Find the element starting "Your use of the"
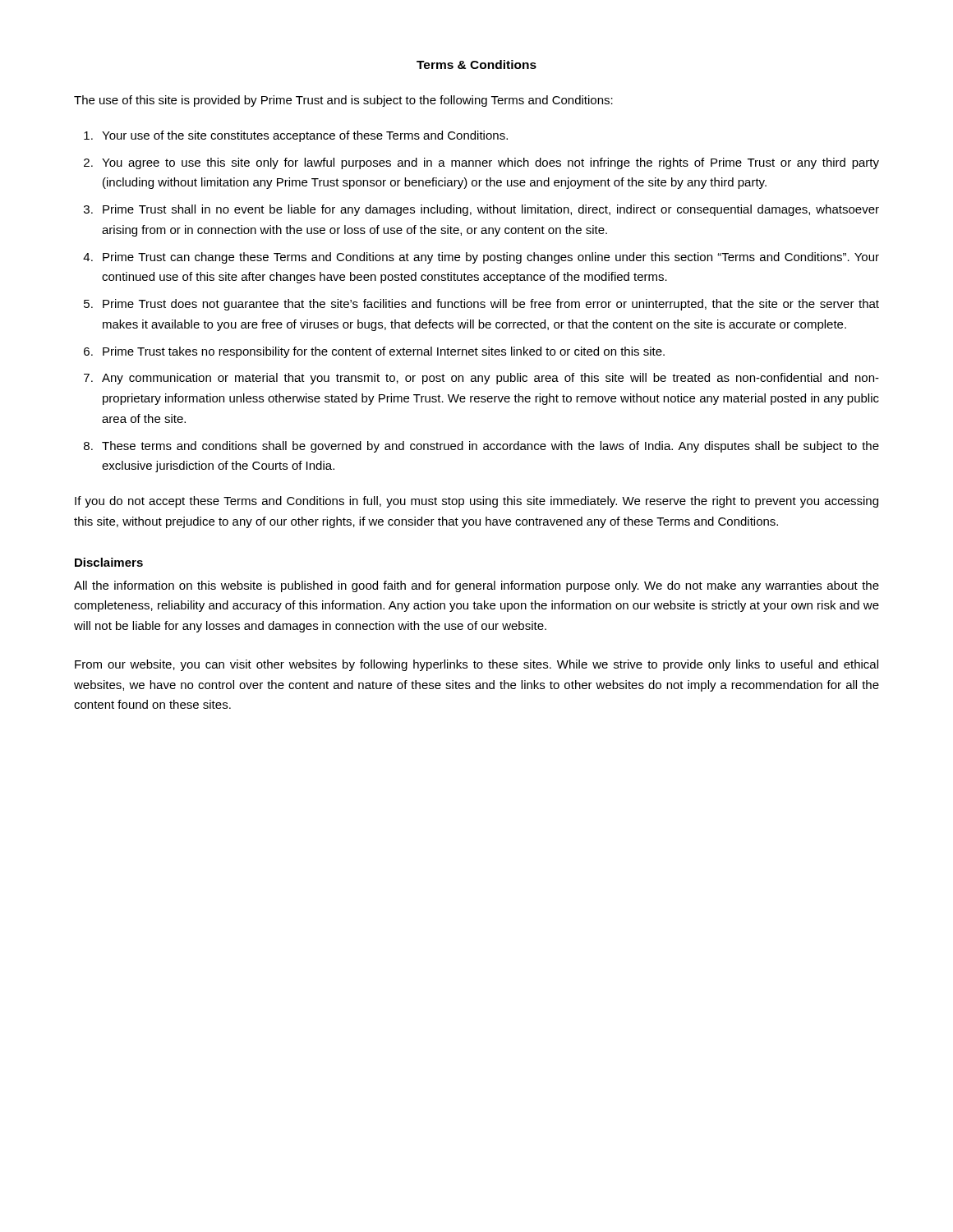 tap(305, 135)
